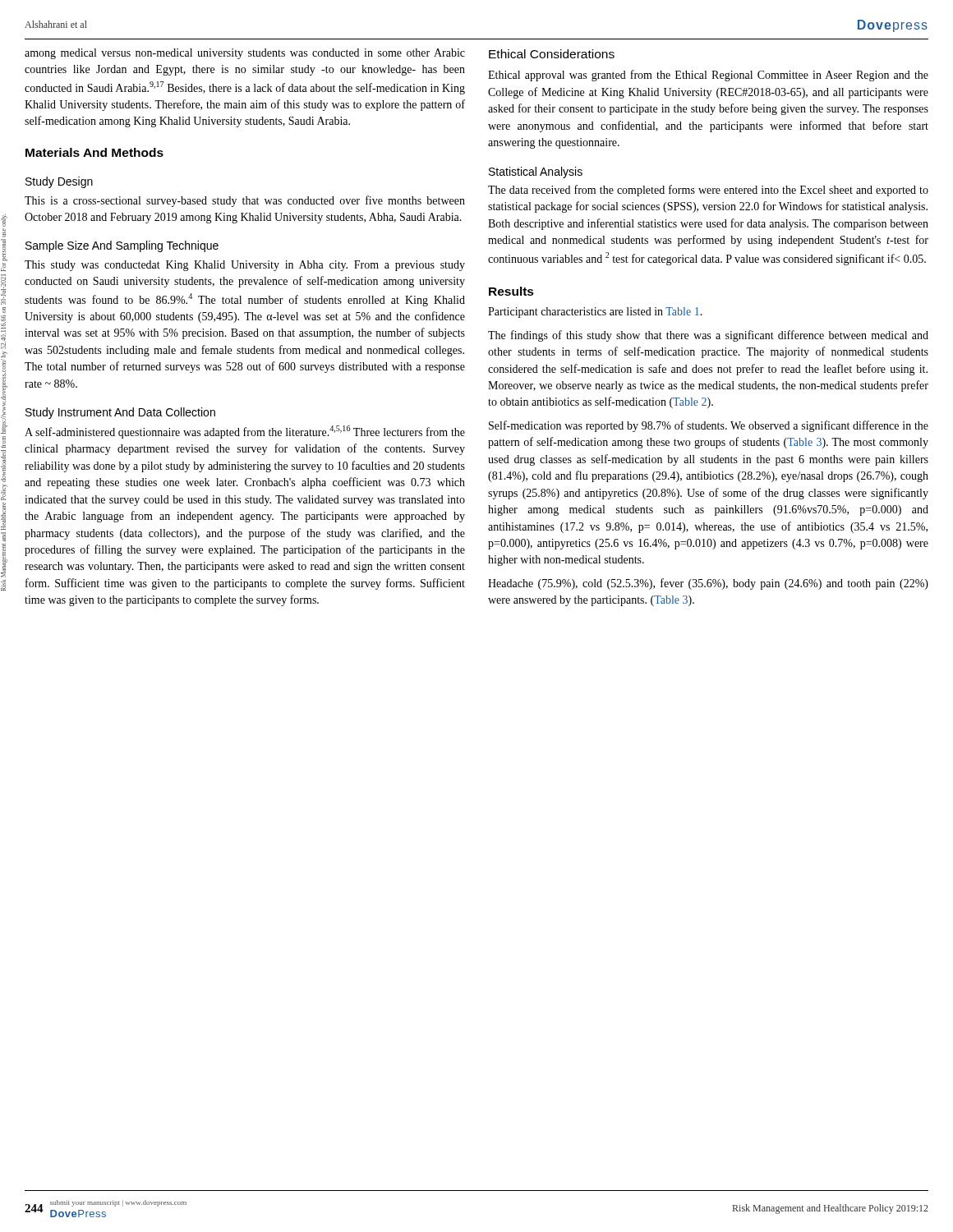Locate the text "Participant characteristics are listed in Table 1."
The height and width of the screenshot is (1232, 953).
point(595,312)
